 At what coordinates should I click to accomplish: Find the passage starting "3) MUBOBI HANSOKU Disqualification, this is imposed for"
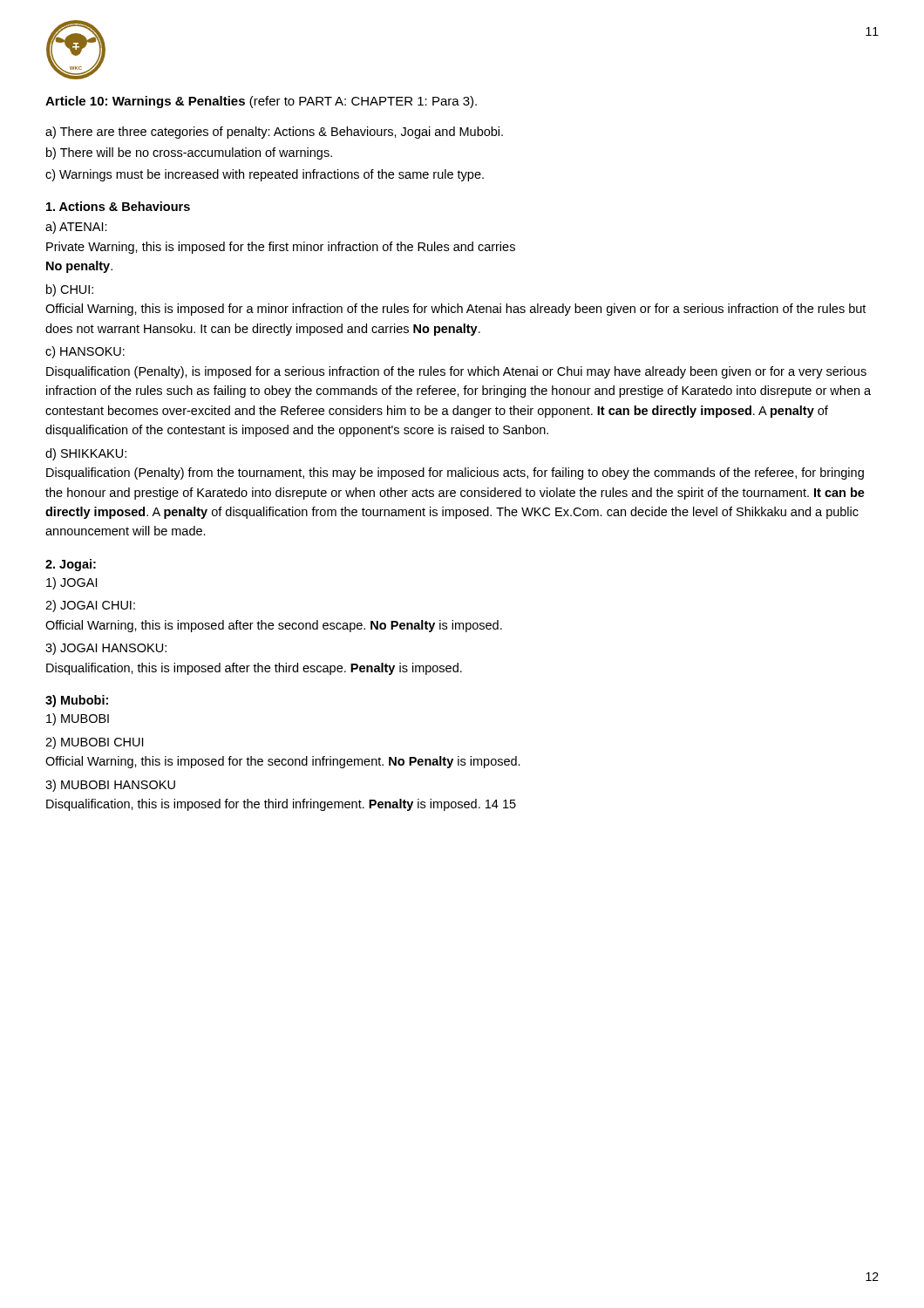click(x=462, y=794)
